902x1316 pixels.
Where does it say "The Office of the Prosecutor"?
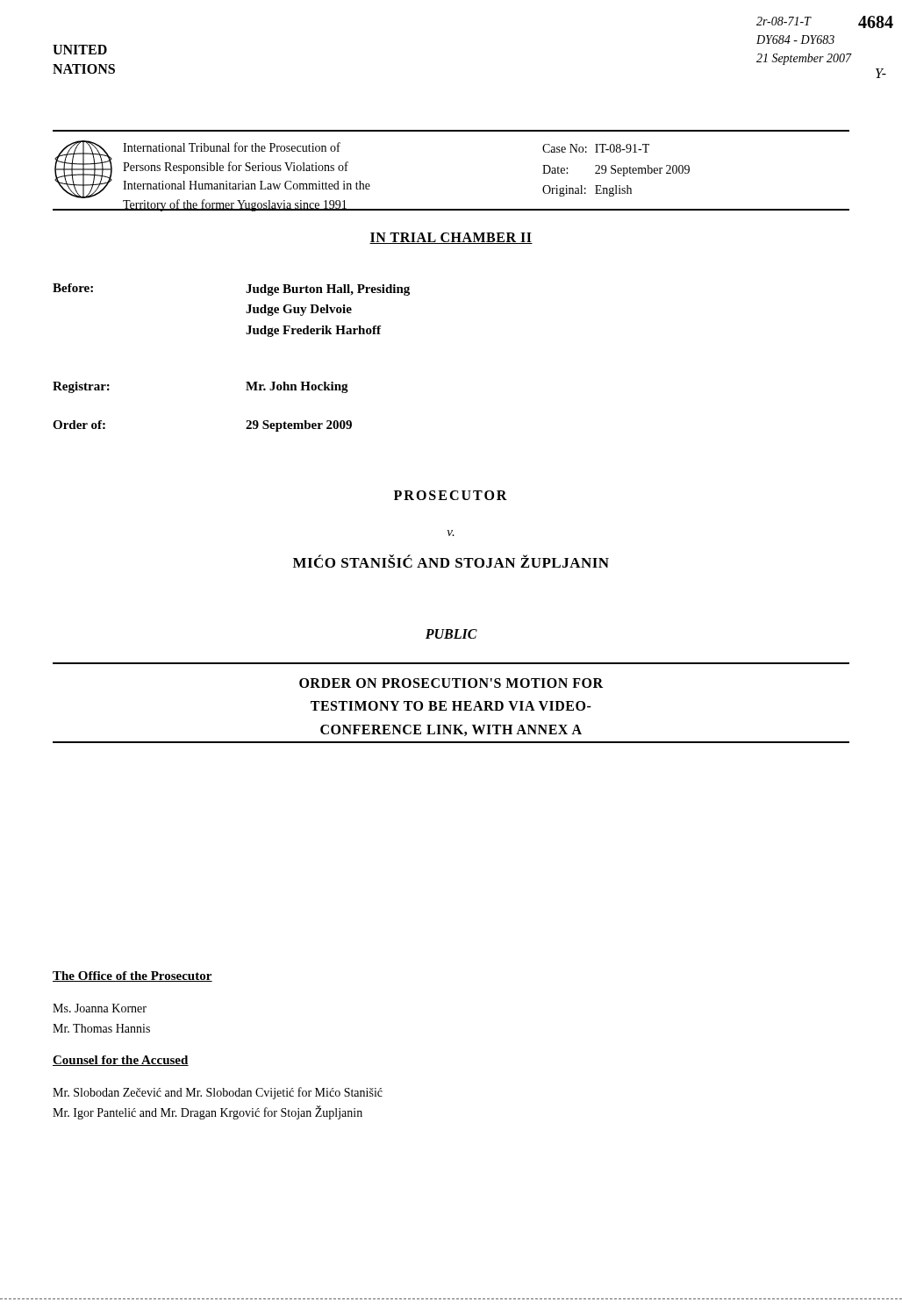132,976
